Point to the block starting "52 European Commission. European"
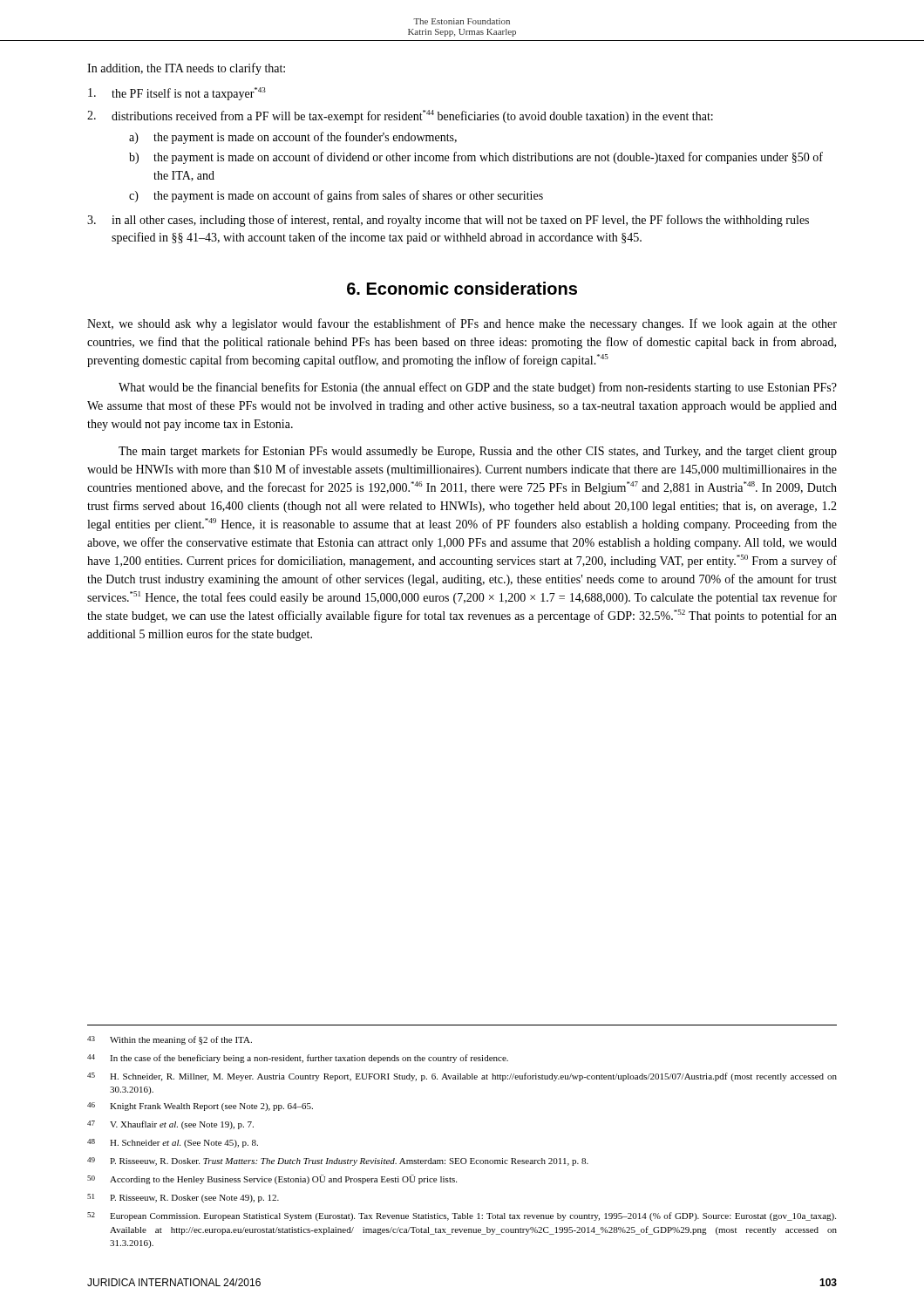The height and width of the screenshot is (1308, 924). [462, 1230]
